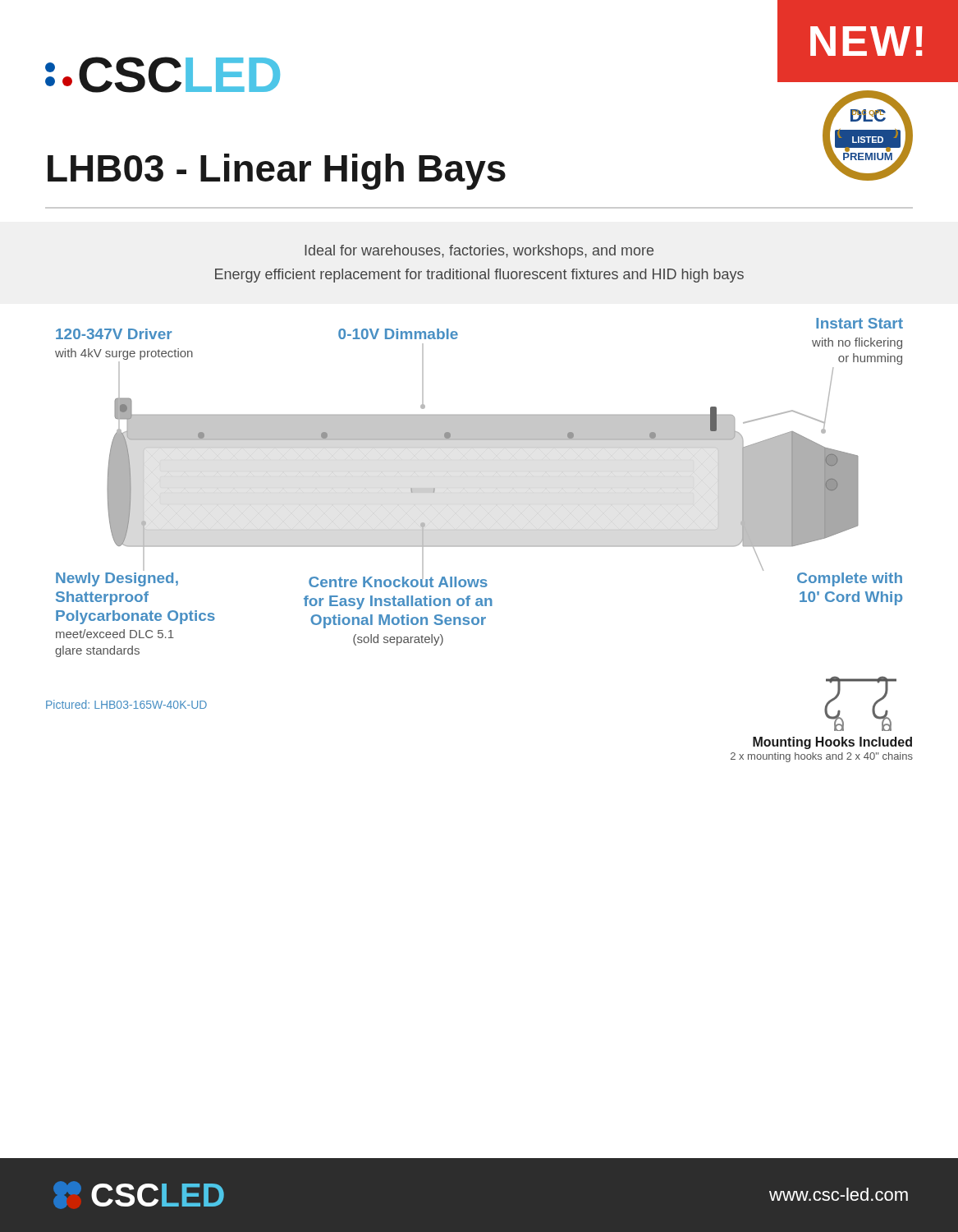Locate the photo
Image resolution: width=958 pixels, height=1232 pixels.
[479, 501]
